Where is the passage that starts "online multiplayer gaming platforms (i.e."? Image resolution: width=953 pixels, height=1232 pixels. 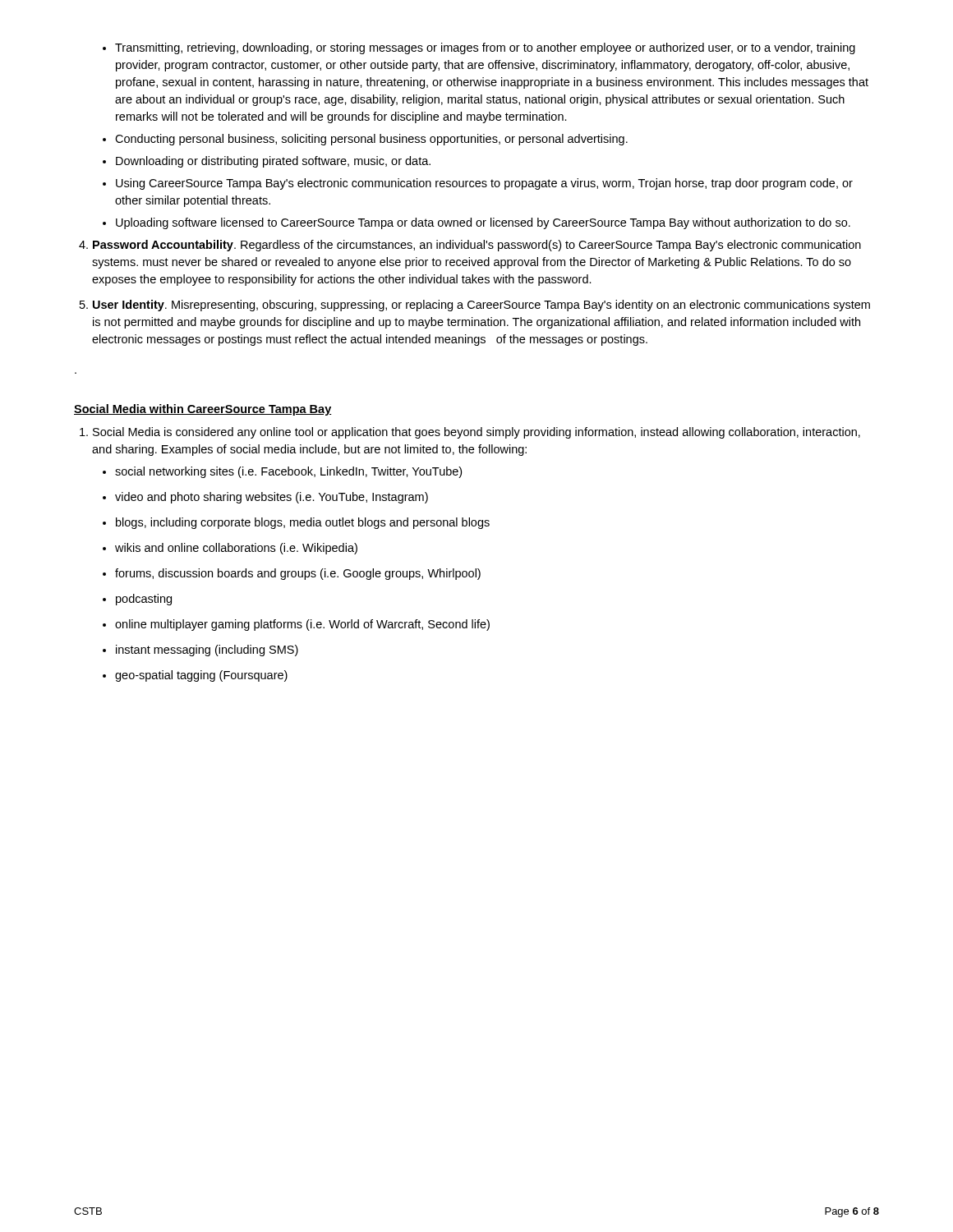click(x=497, y=625)
